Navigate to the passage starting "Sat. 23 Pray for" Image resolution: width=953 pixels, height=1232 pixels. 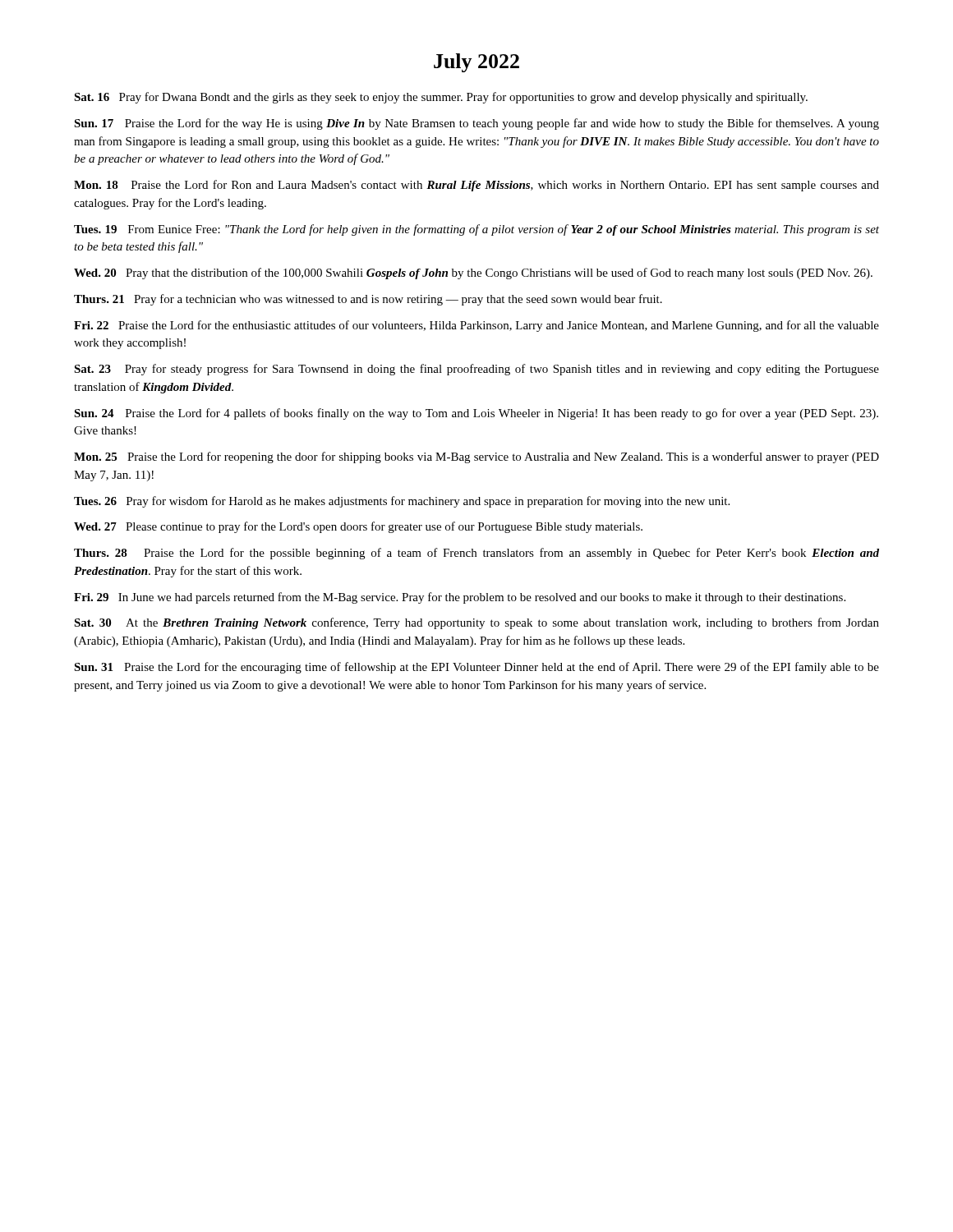476,378
